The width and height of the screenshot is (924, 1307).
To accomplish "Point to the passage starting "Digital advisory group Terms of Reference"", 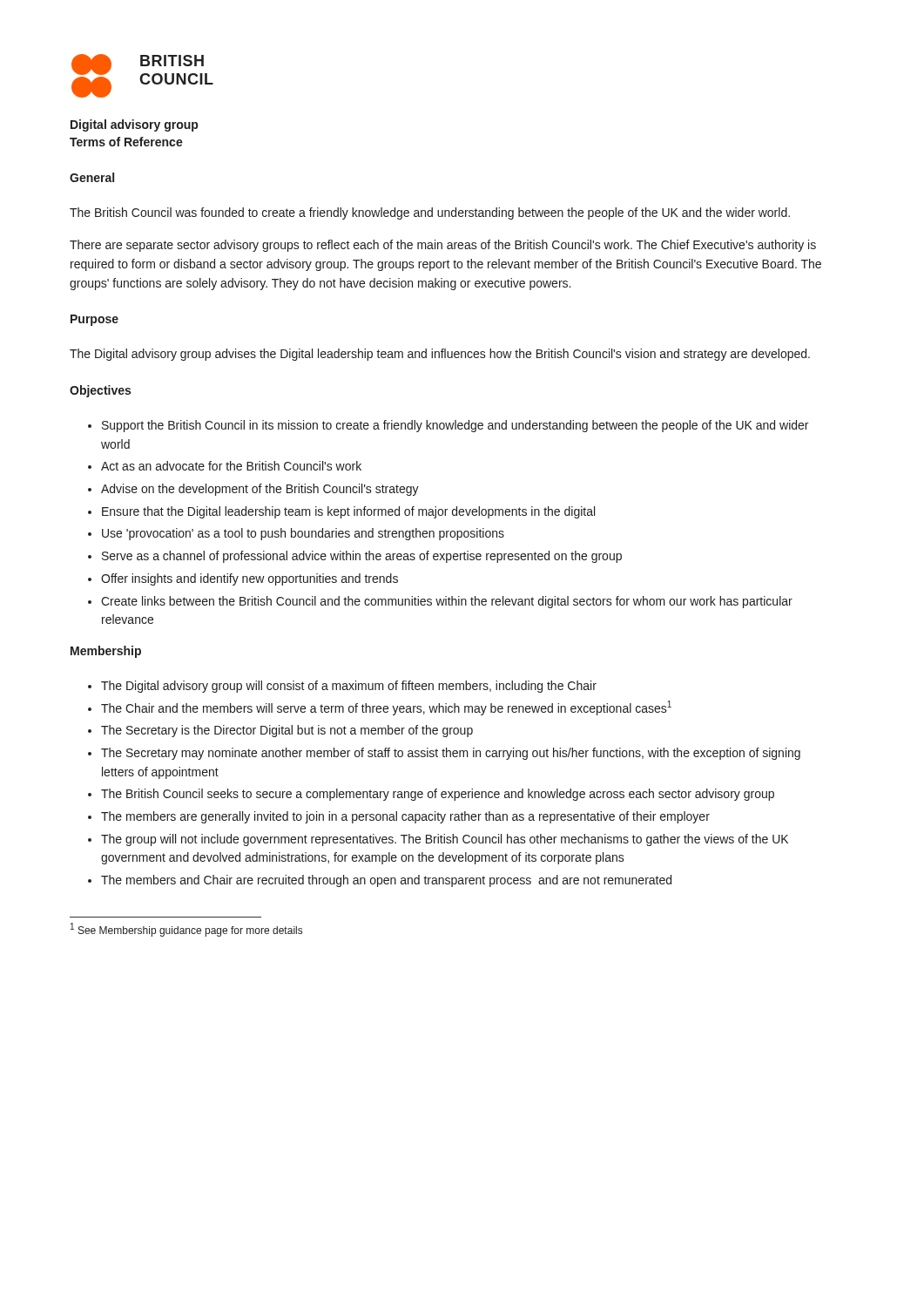I will [x=134, y=125].
